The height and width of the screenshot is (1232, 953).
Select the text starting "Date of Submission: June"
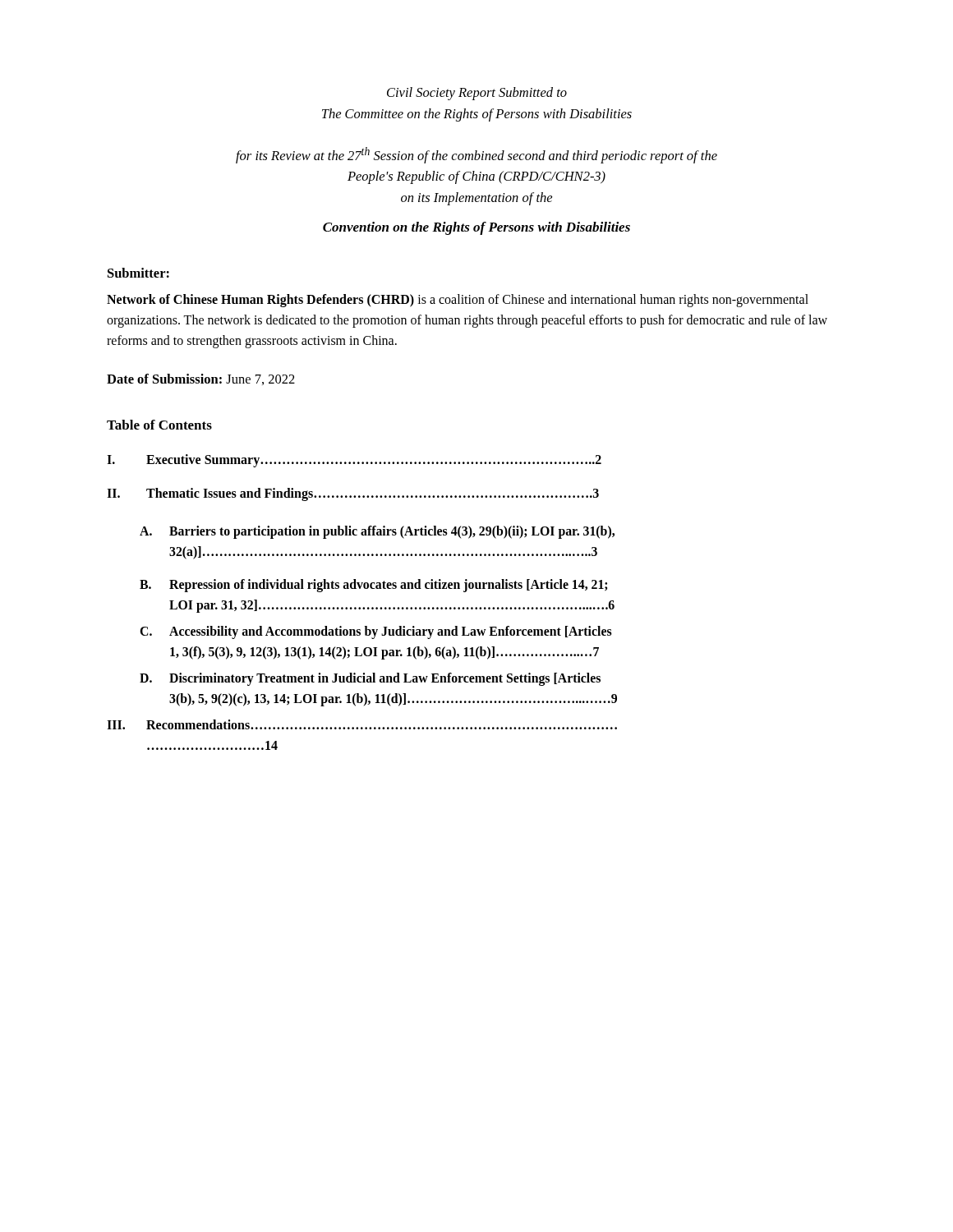coord(201,379)
